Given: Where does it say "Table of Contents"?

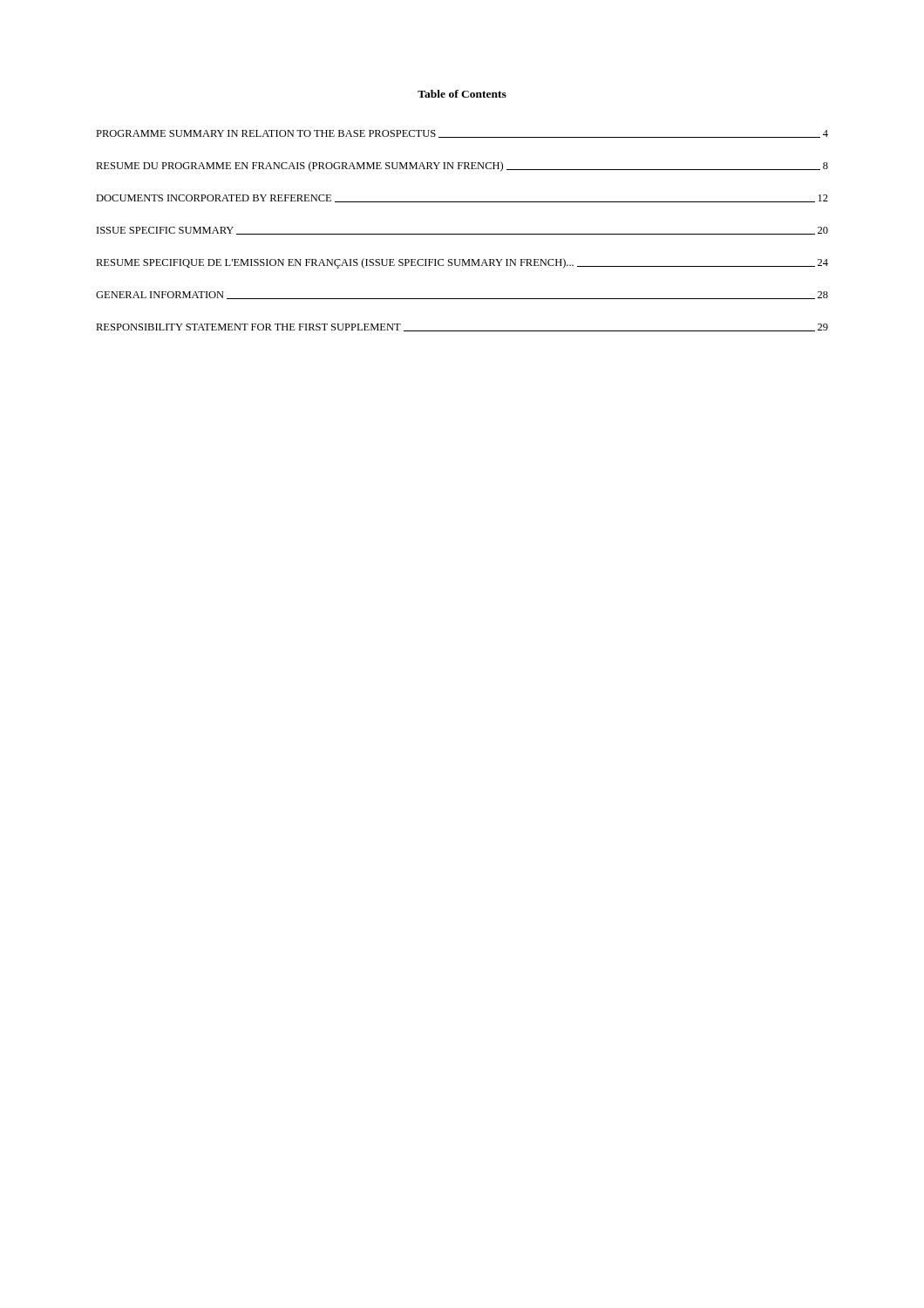Looking at the screenshot, I should pyautogui.click(x=462, y=94).
